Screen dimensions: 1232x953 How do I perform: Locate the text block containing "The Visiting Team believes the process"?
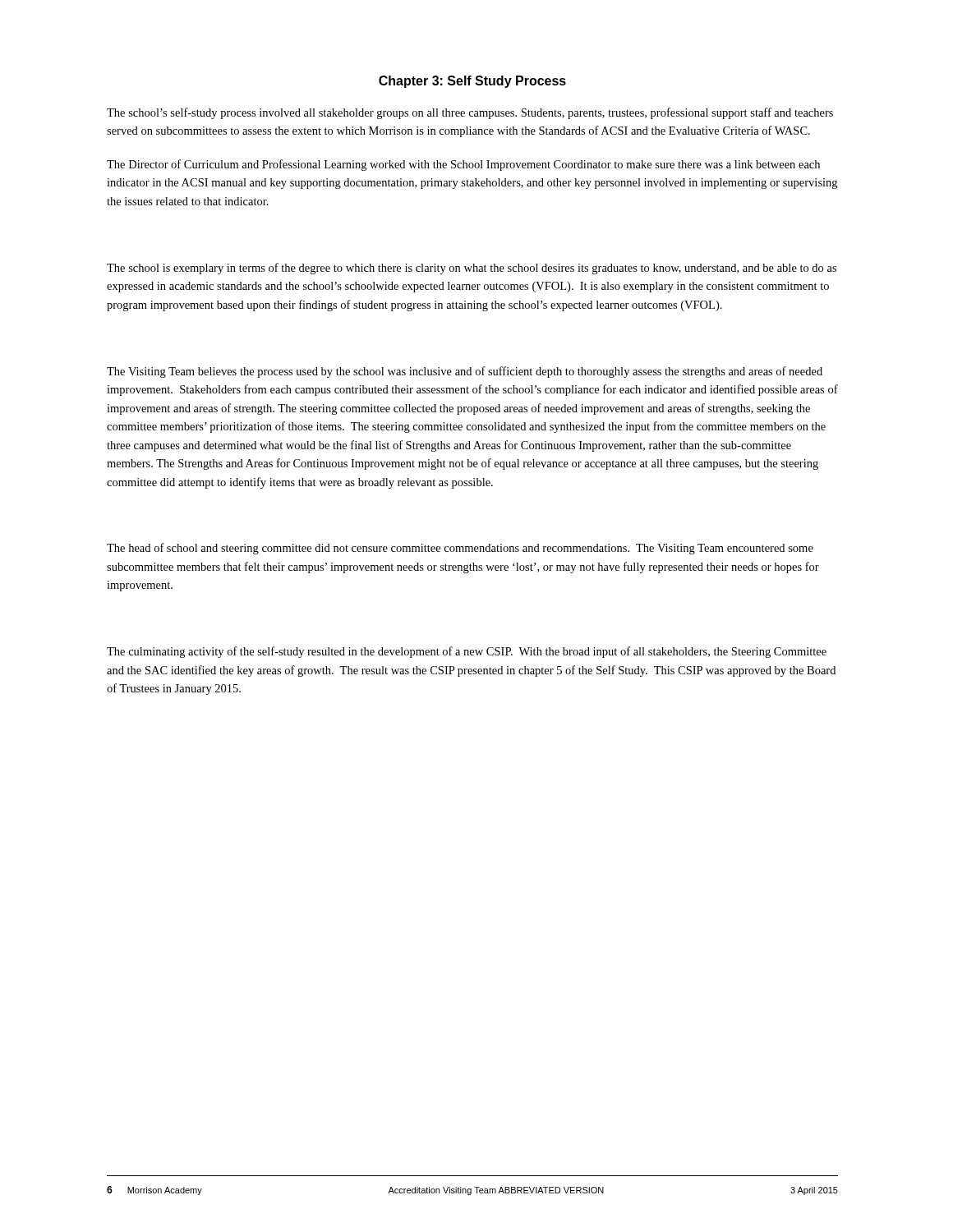[472, 426]
